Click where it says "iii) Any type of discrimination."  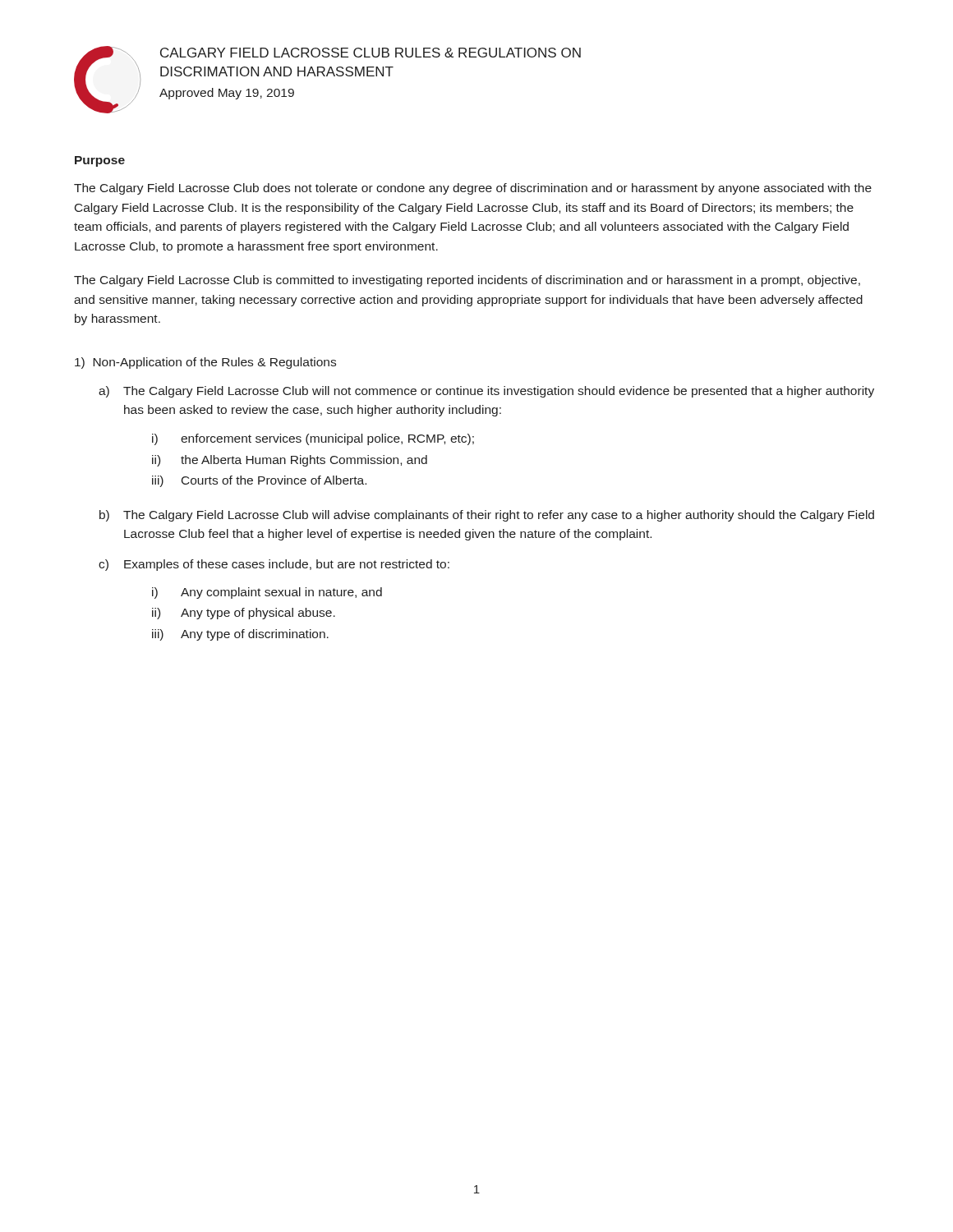tap(240, 635)
